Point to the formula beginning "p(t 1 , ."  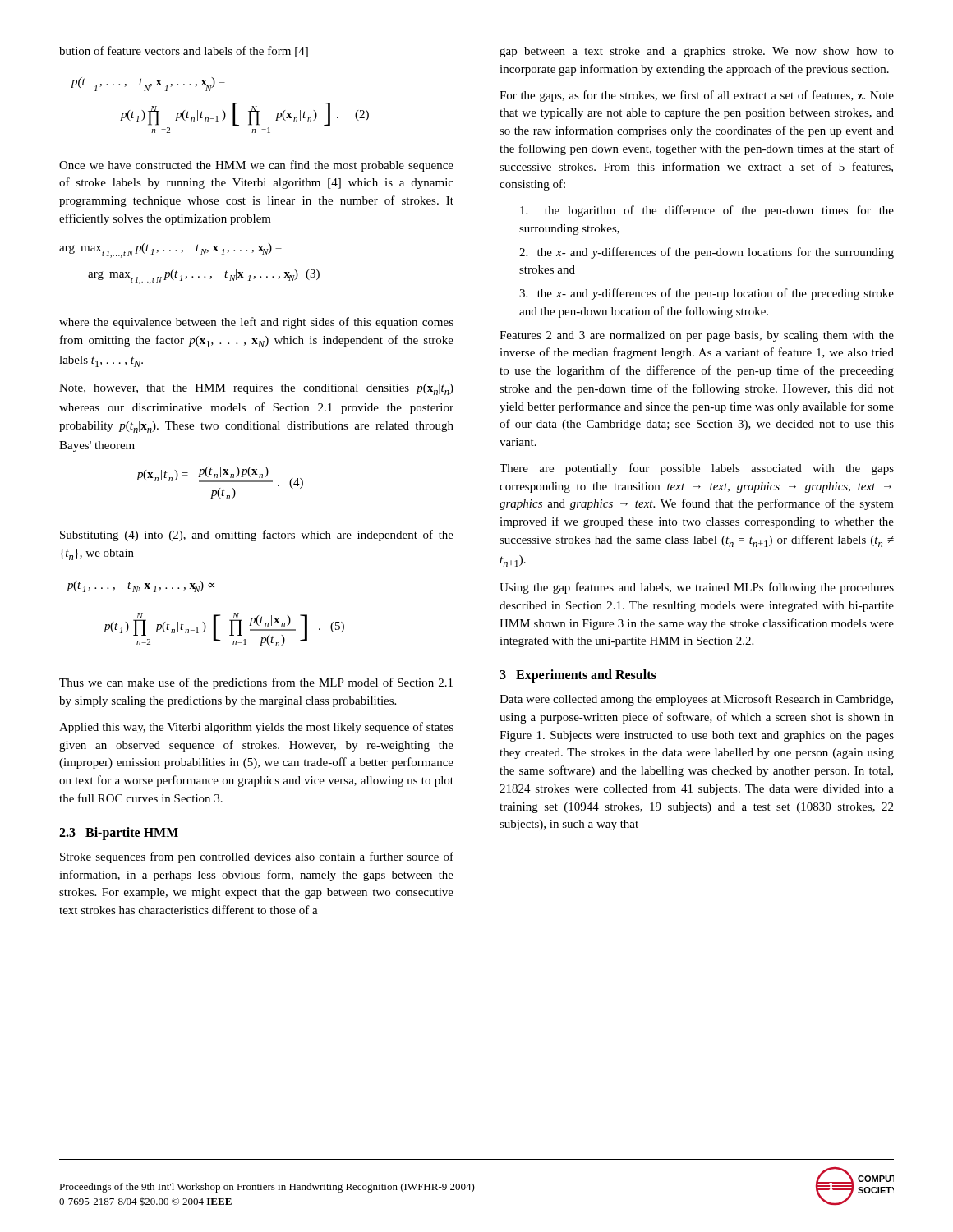(256, 106)
